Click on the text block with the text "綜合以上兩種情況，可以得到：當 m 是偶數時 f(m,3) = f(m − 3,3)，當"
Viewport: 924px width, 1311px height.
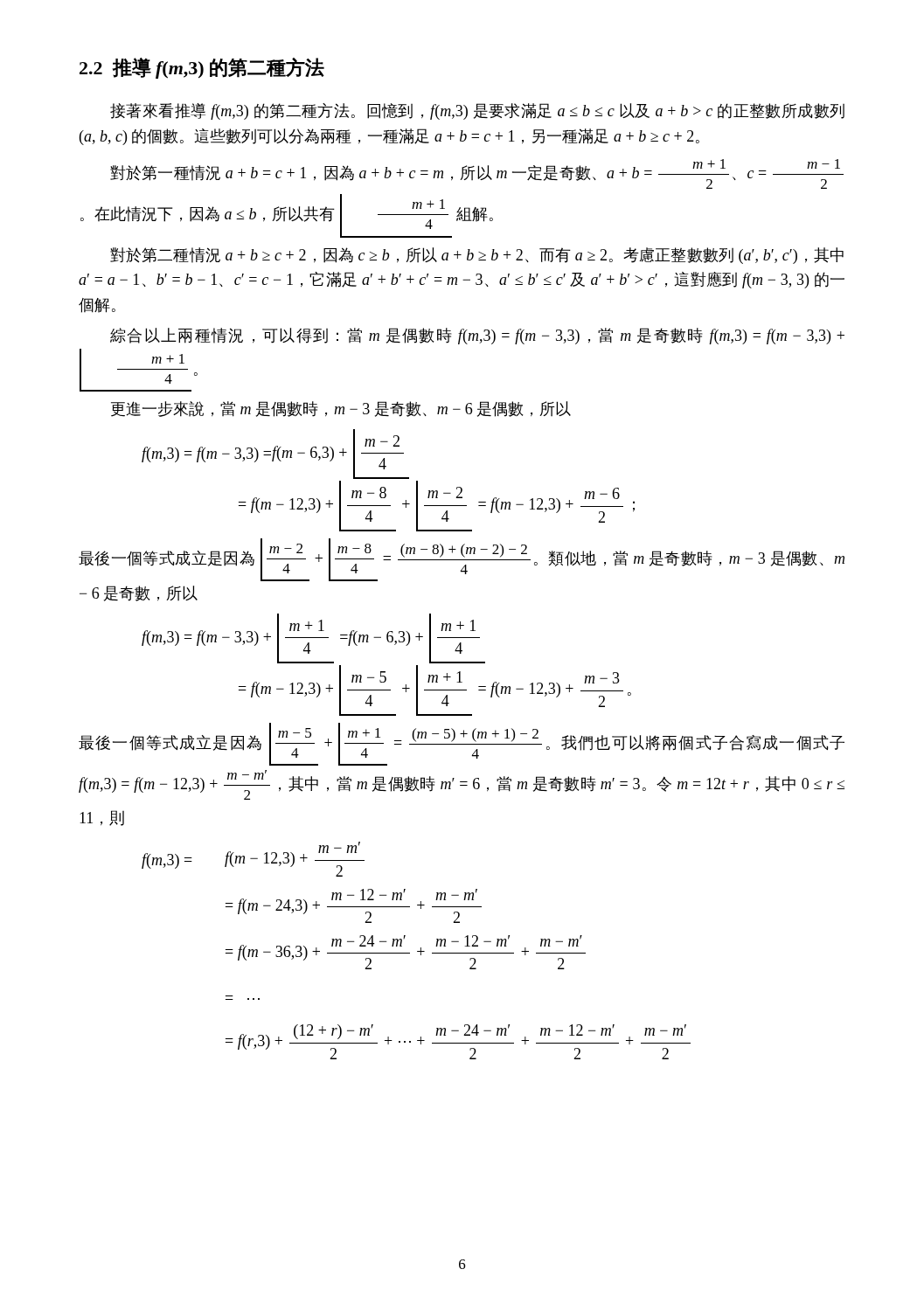[462, 359]
